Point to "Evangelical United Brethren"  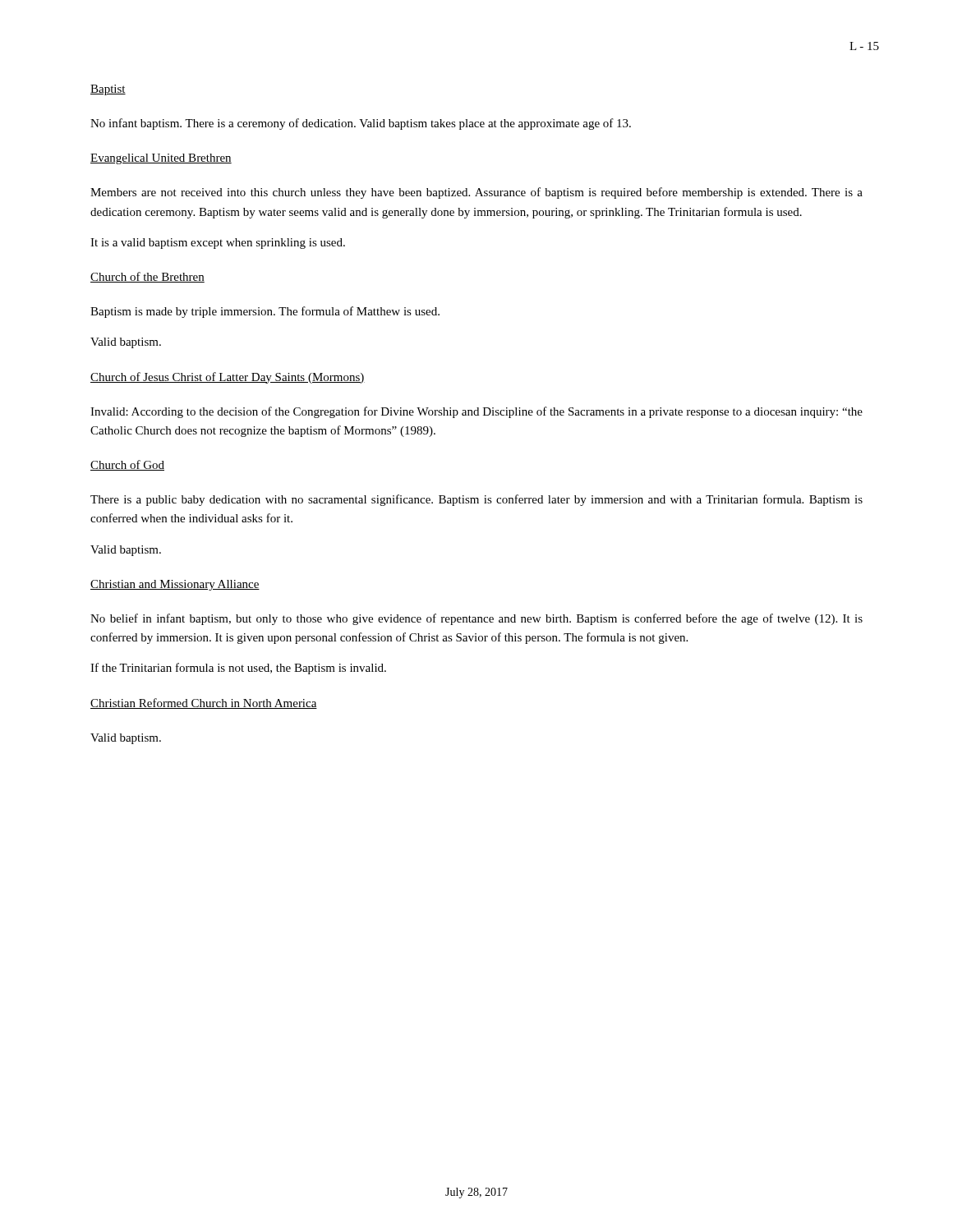coord(161,158)
